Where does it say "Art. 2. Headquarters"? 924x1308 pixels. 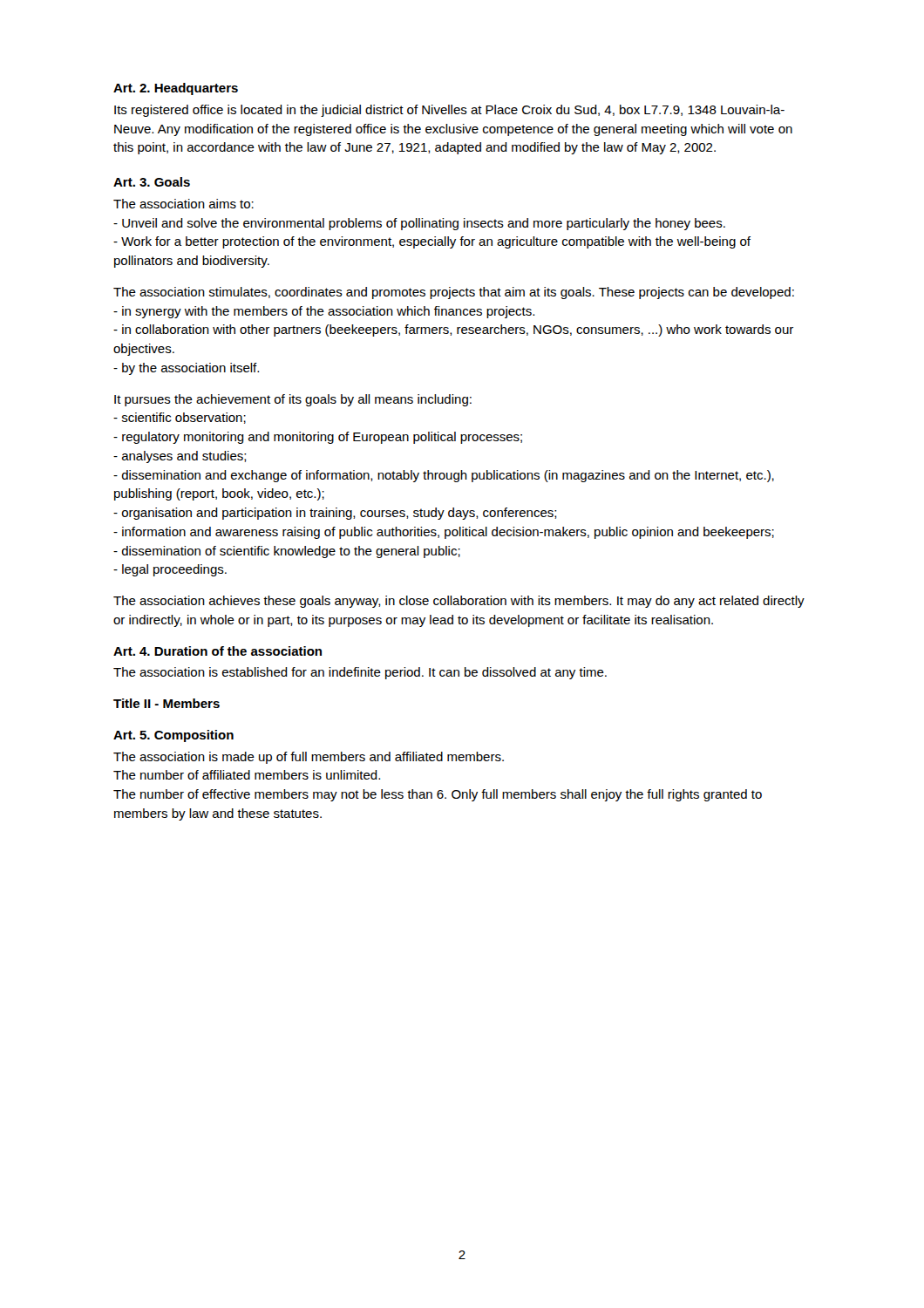coord(176,88)
